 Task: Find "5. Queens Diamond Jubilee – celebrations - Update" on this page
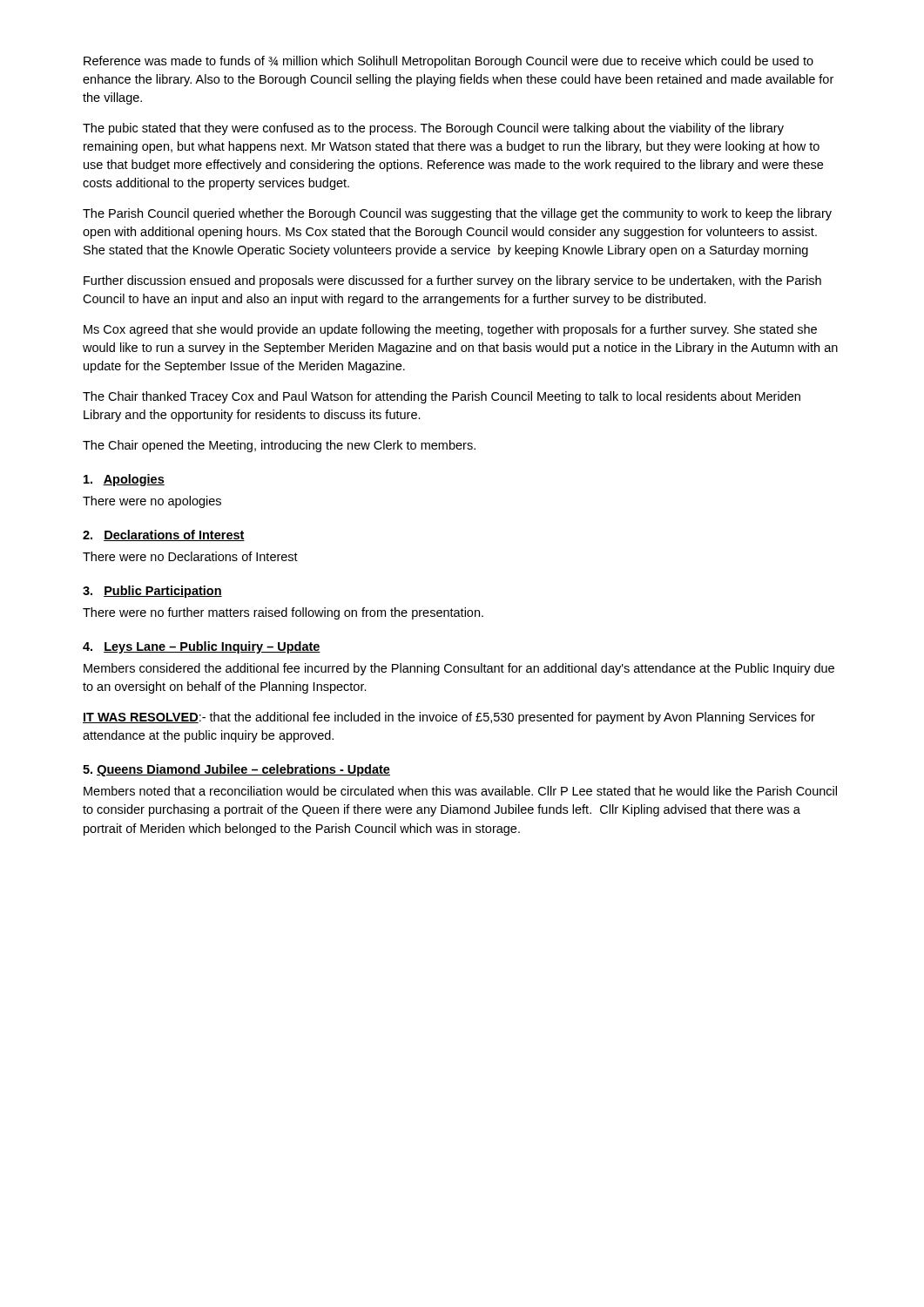click(236, 770)
